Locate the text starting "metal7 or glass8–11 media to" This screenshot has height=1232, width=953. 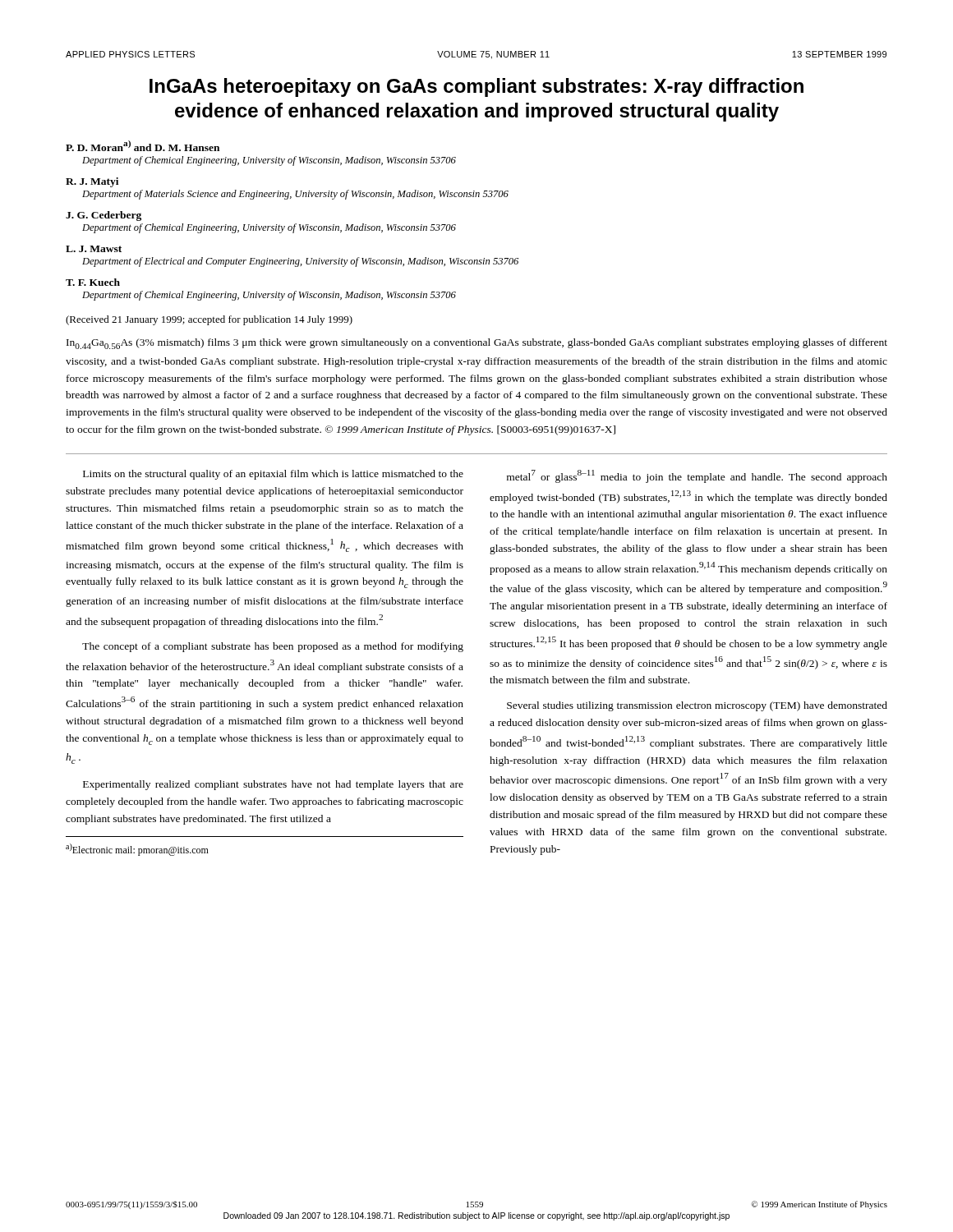pyautogui.click(x=688, y=662)
